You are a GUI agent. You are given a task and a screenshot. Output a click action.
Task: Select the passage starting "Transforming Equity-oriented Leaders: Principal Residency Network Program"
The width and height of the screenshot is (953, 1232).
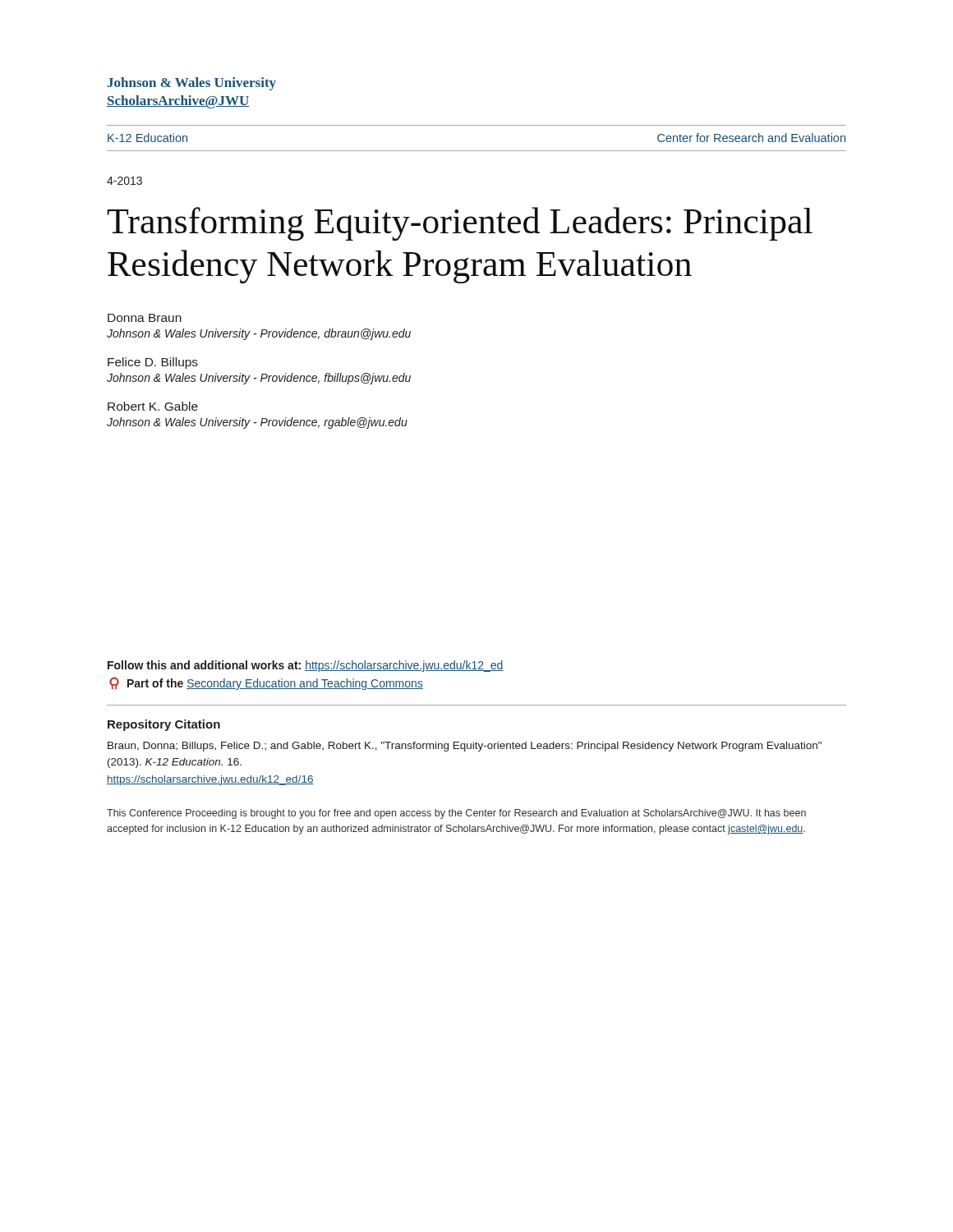[x=460, y=243]
